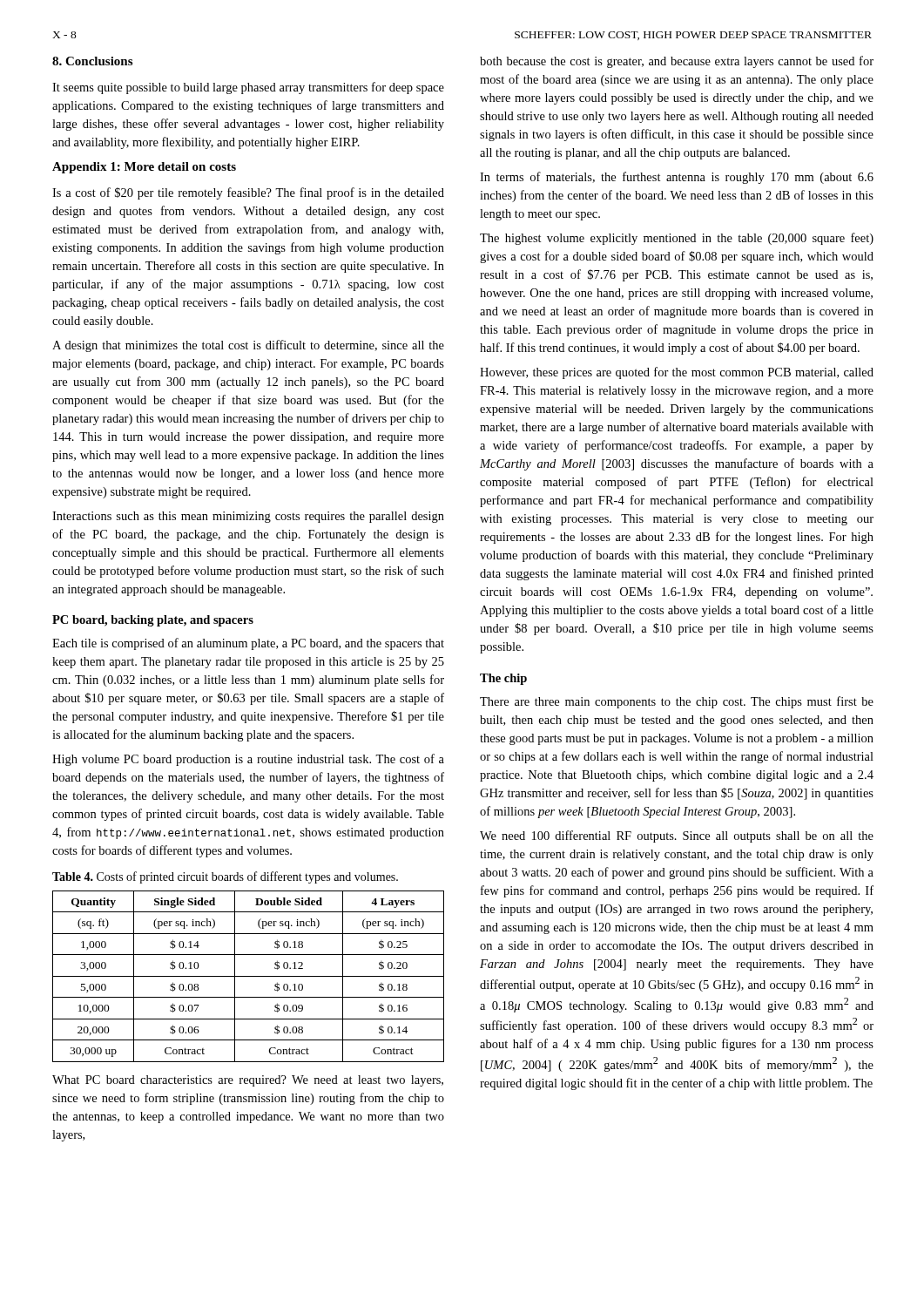Locate the caption that opens with "Table 4. Costs of"
Screen dimensions: 1307x924
point(226,877)
